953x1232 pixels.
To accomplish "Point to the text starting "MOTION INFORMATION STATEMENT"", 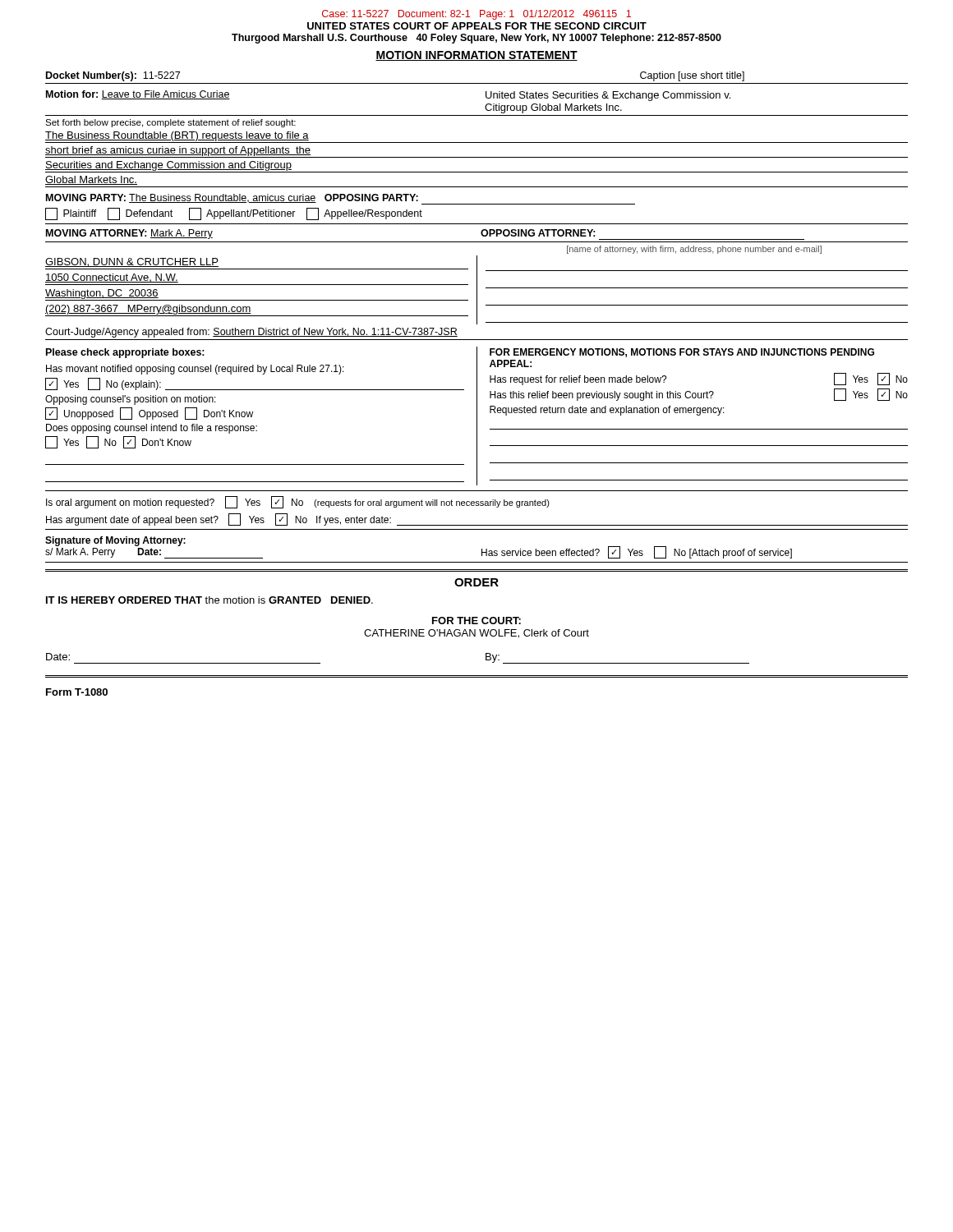I will 476,55.
